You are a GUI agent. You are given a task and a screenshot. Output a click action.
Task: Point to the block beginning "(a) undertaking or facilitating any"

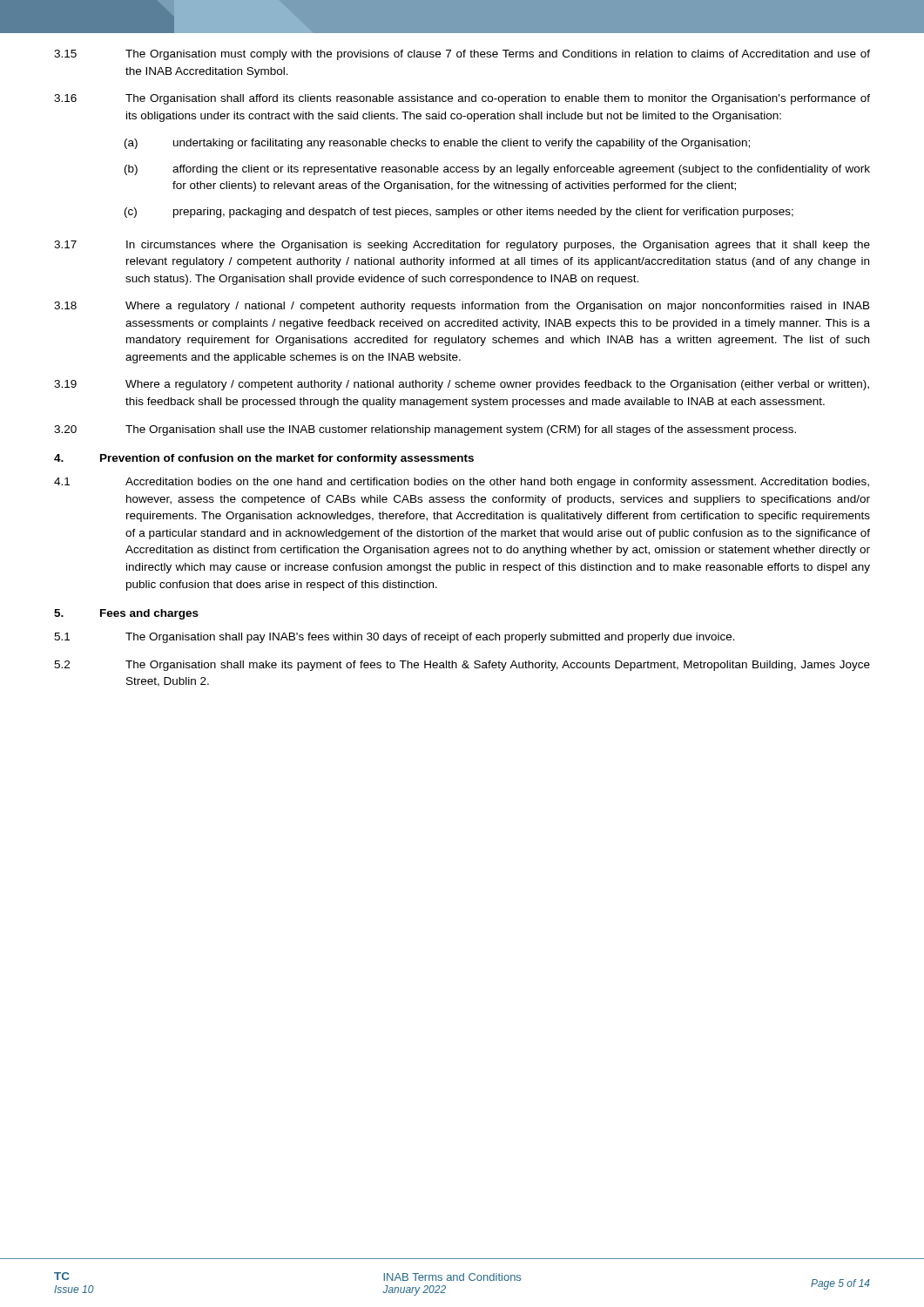pyautogui.click(x=497, y=143)
